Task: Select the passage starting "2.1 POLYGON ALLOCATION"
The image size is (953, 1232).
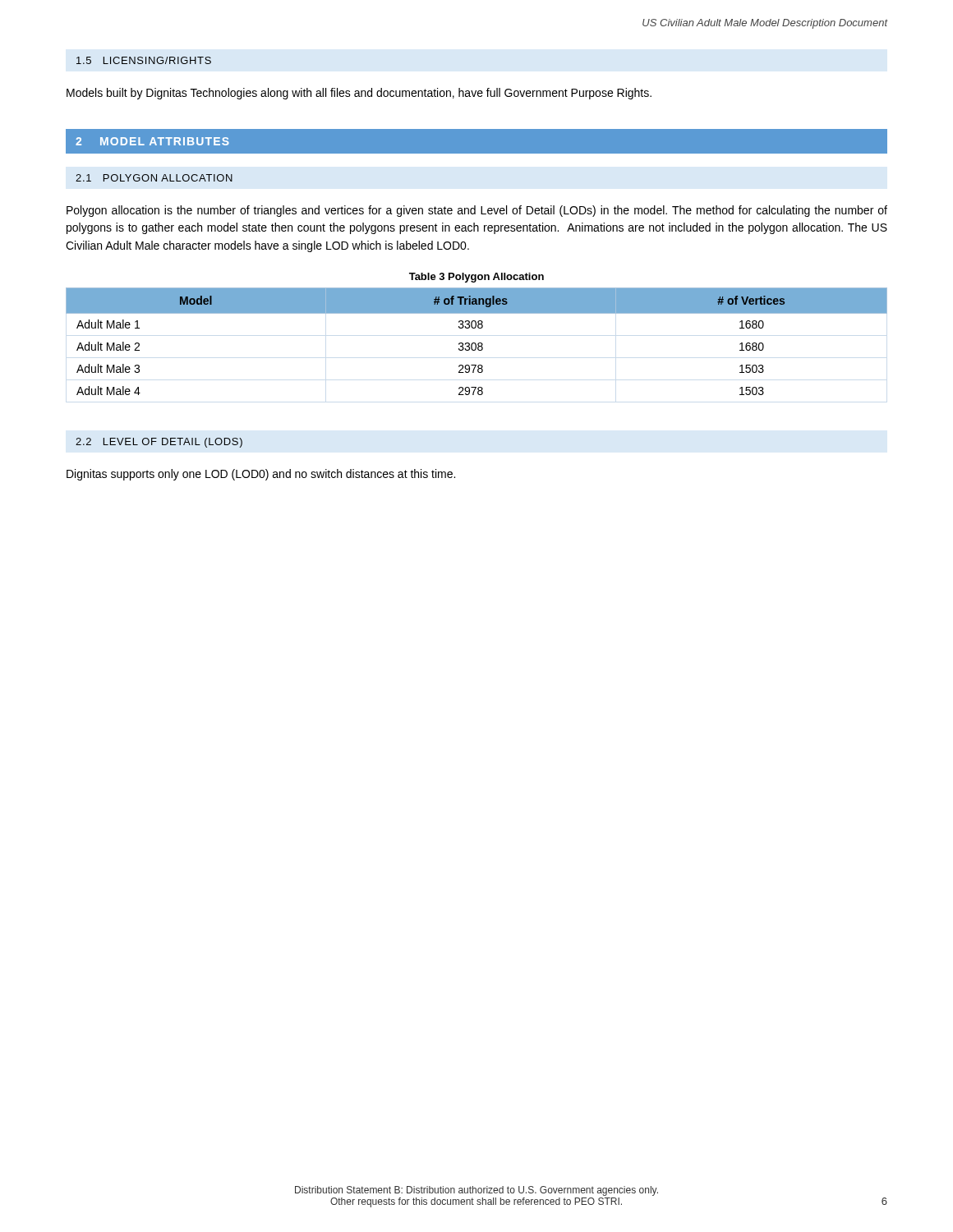Action: pyautogui.click(x=154, y=178)
